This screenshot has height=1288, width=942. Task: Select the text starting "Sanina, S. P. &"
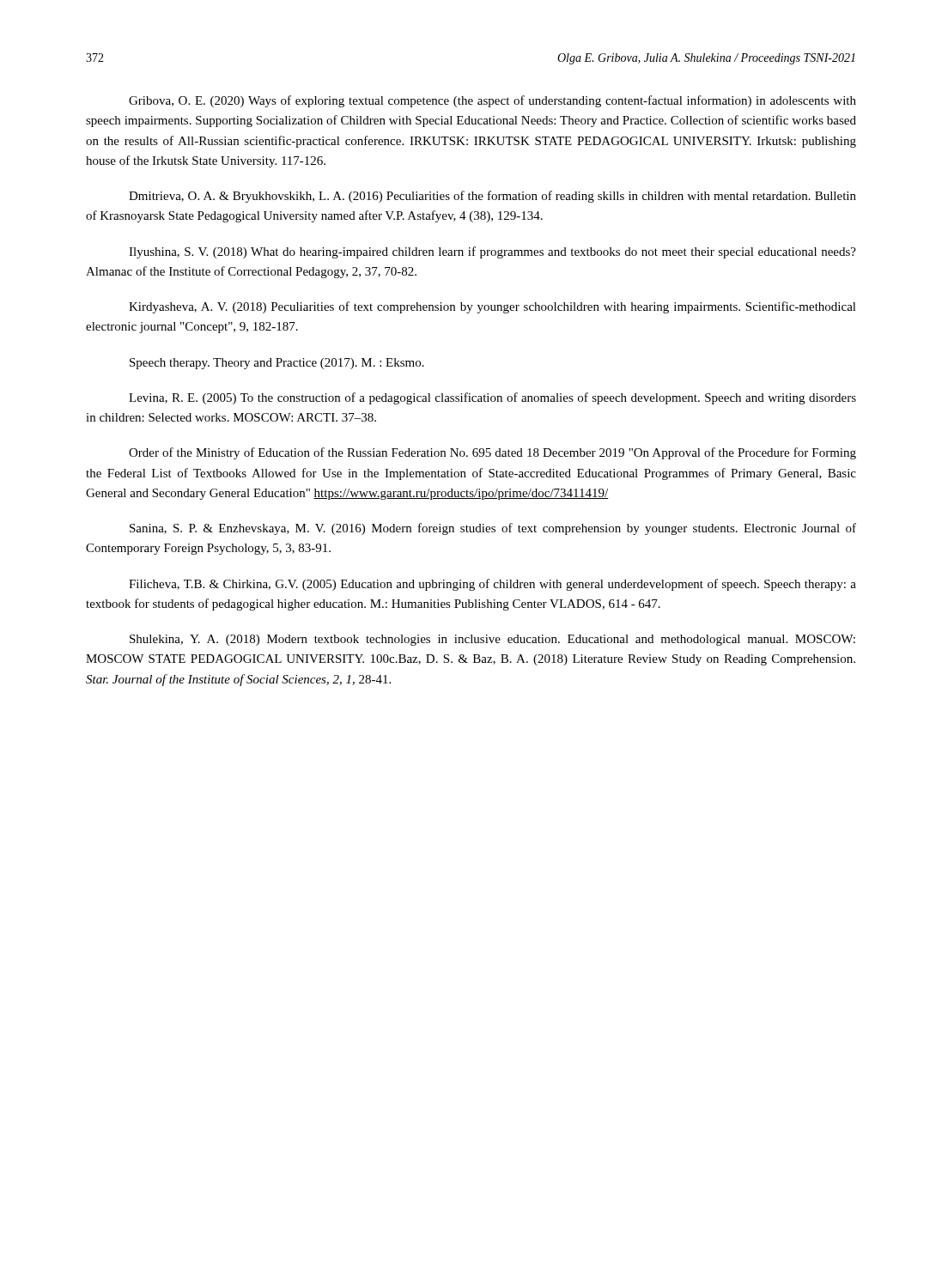(471, 538)
